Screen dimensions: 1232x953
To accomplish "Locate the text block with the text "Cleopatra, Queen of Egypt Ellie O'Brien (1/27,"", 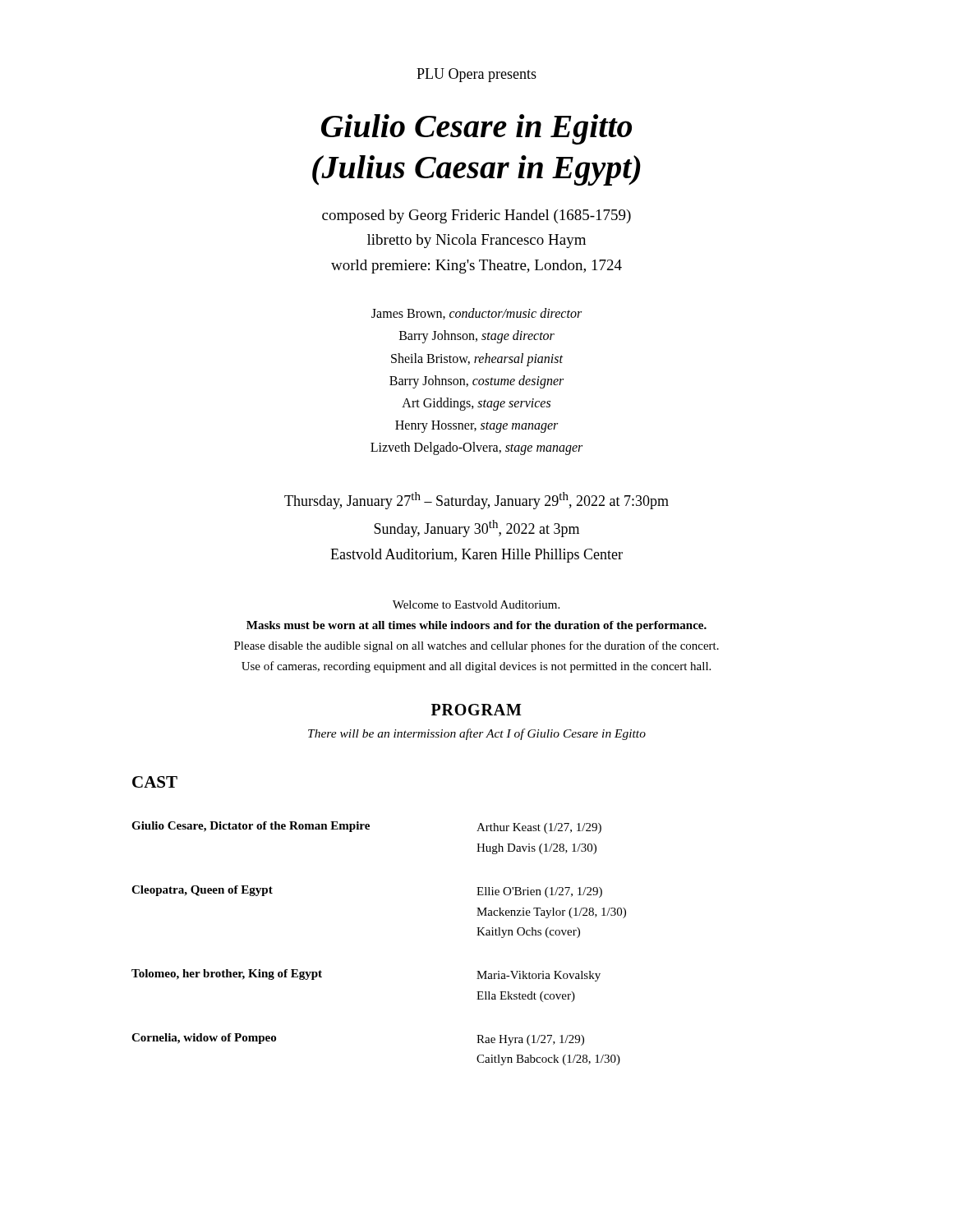I will click(198, 892).
